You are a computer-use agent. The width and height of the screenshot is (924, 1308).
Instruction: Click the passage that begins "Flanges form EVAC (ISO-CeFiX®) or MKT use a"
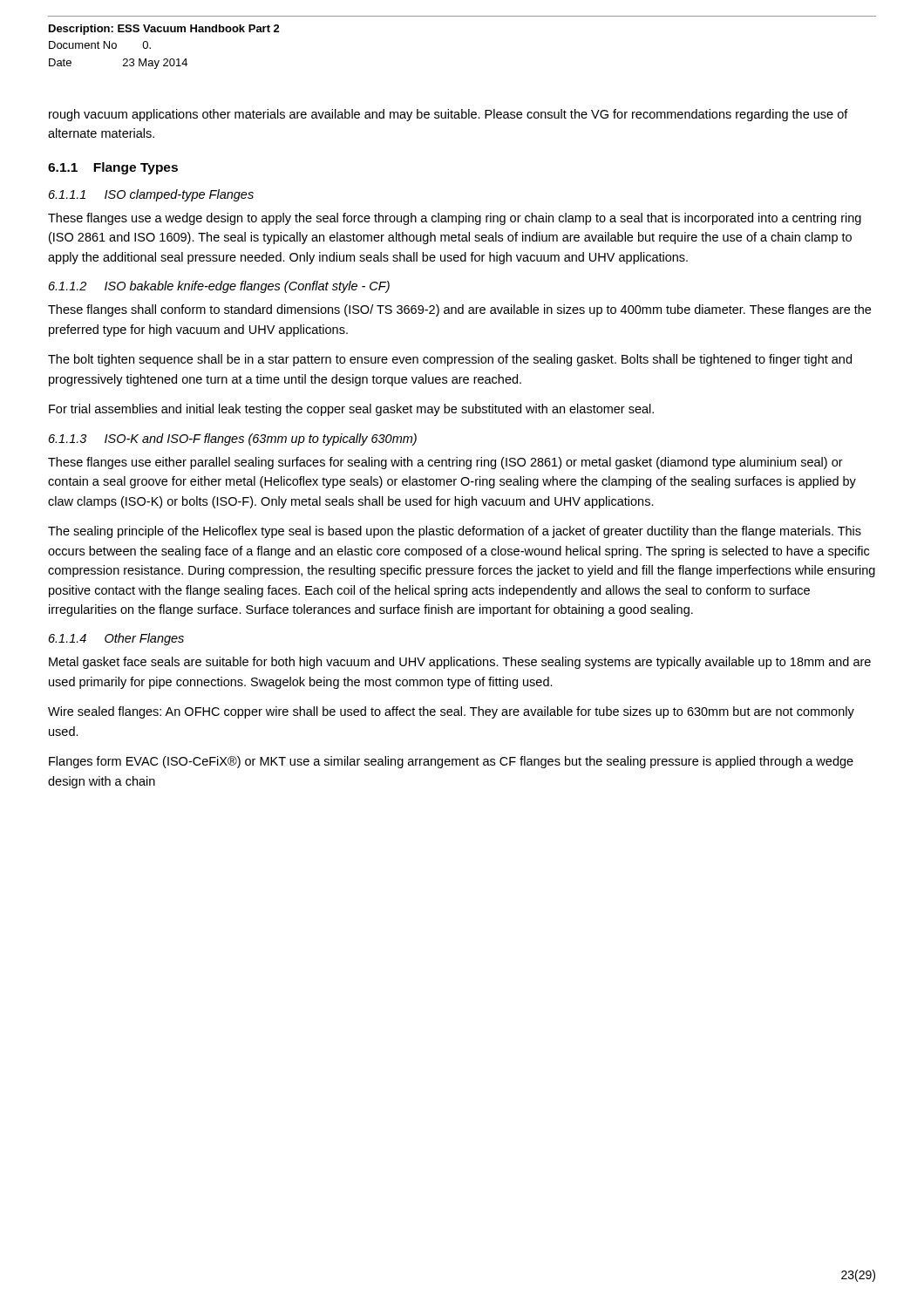click(451, 771)
